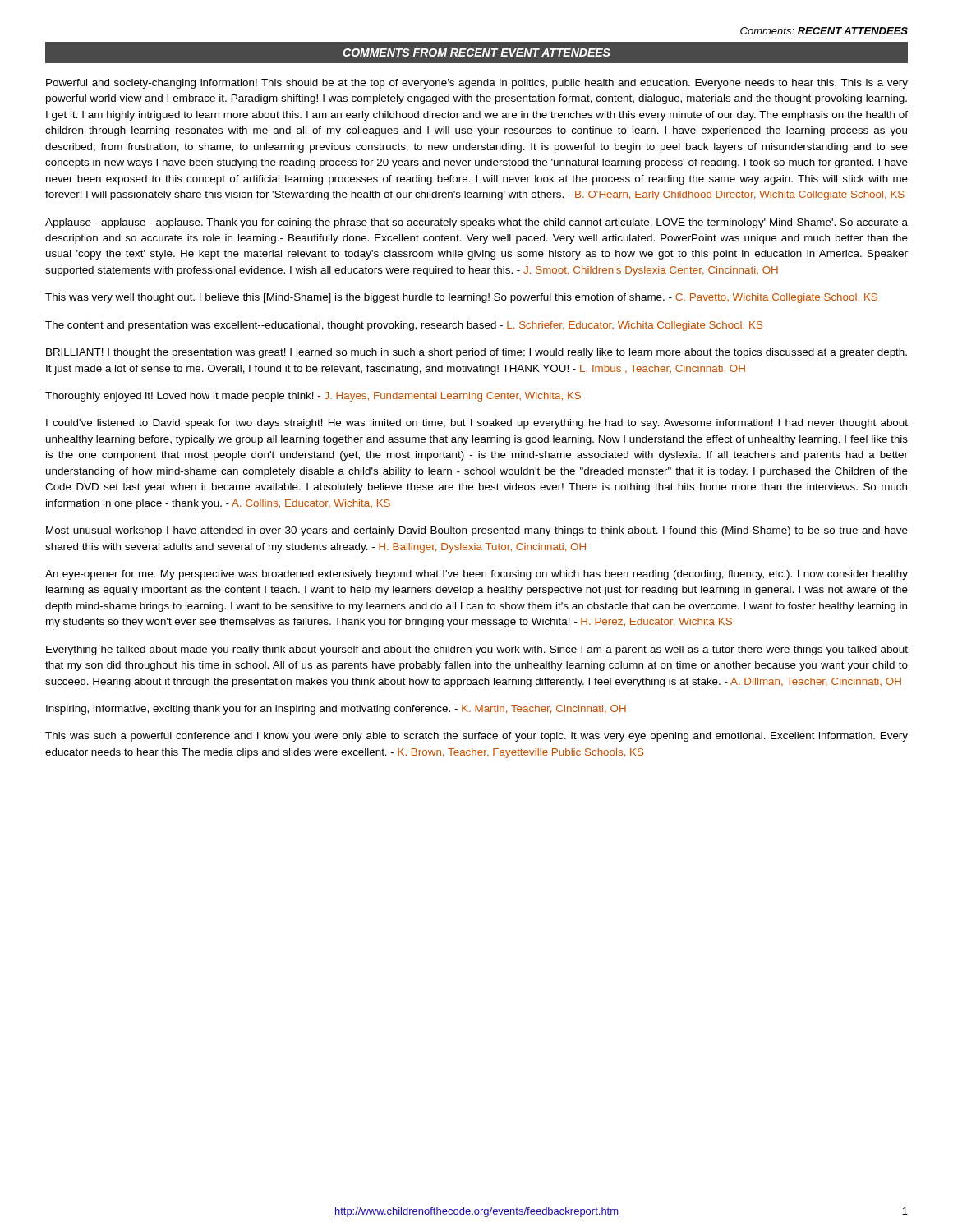Select the text block that says "Applause - applause - applause. Thank you for"
Viewport: 953px width, 1232px height.
(x=476, y=246)
